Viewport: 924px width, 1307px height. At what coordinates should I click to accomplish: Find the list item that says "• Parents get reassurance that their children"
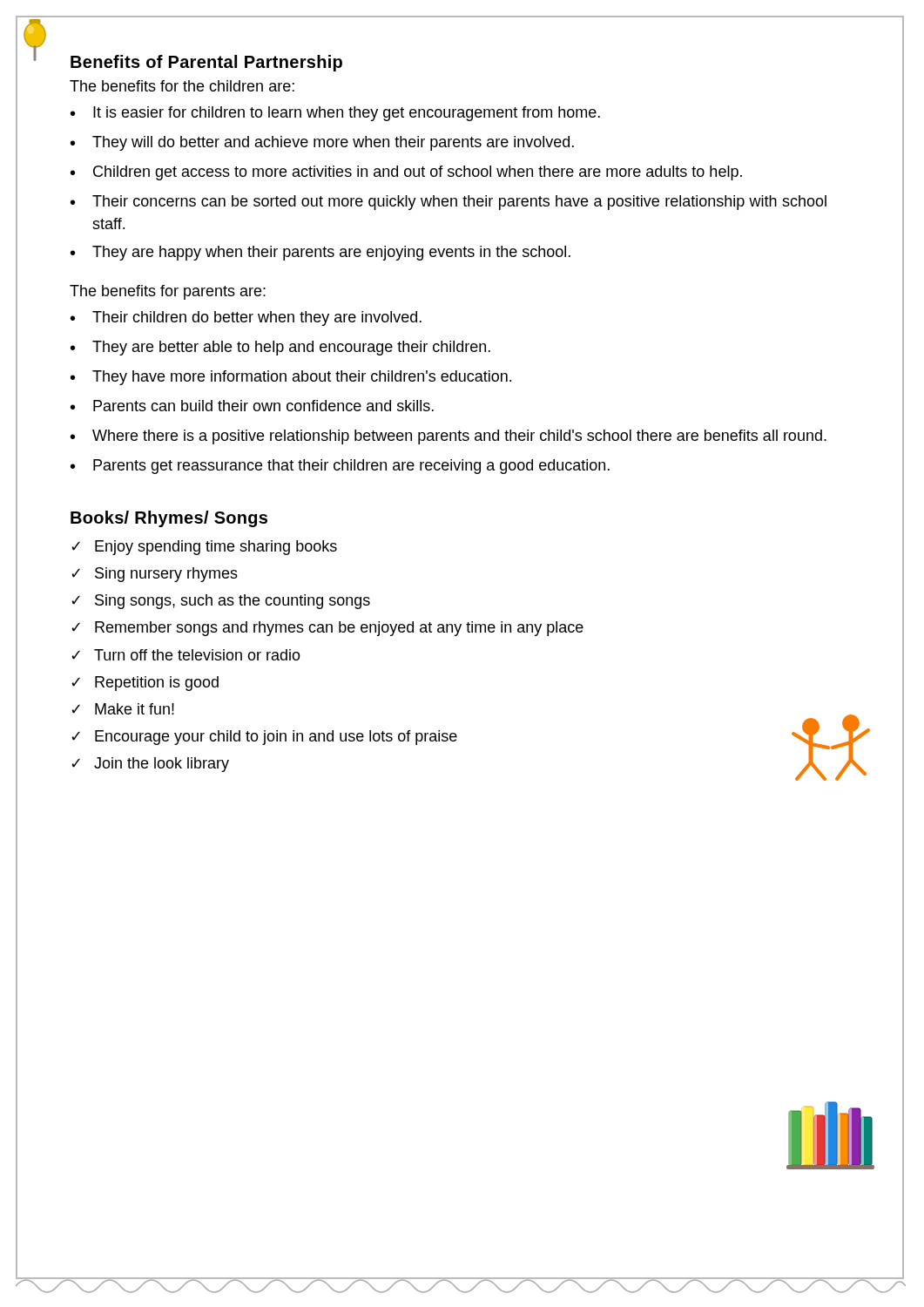tap(449, 466)
